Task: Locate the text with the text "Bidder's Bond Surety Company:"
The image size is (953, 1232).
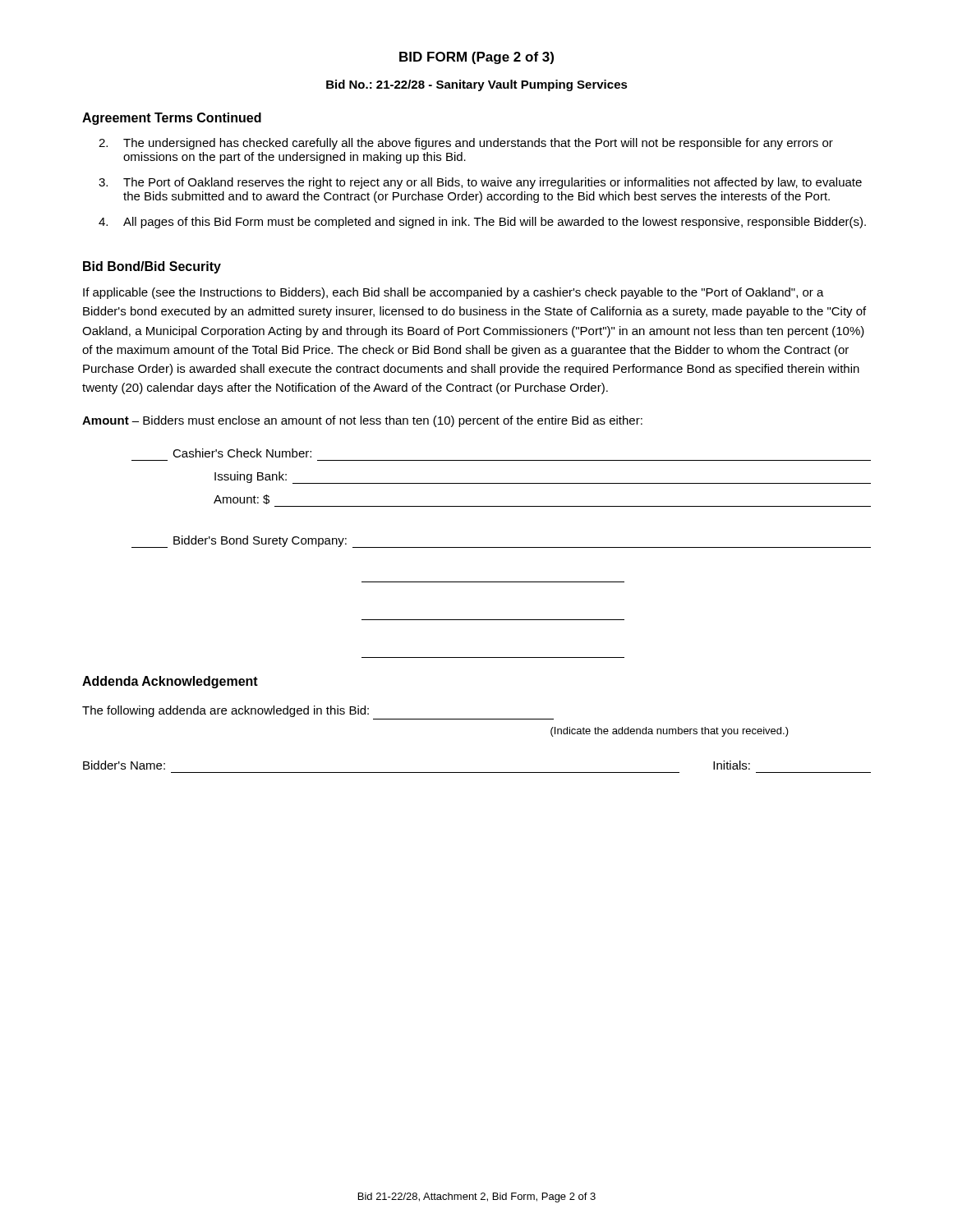Action: pos(501,540)
